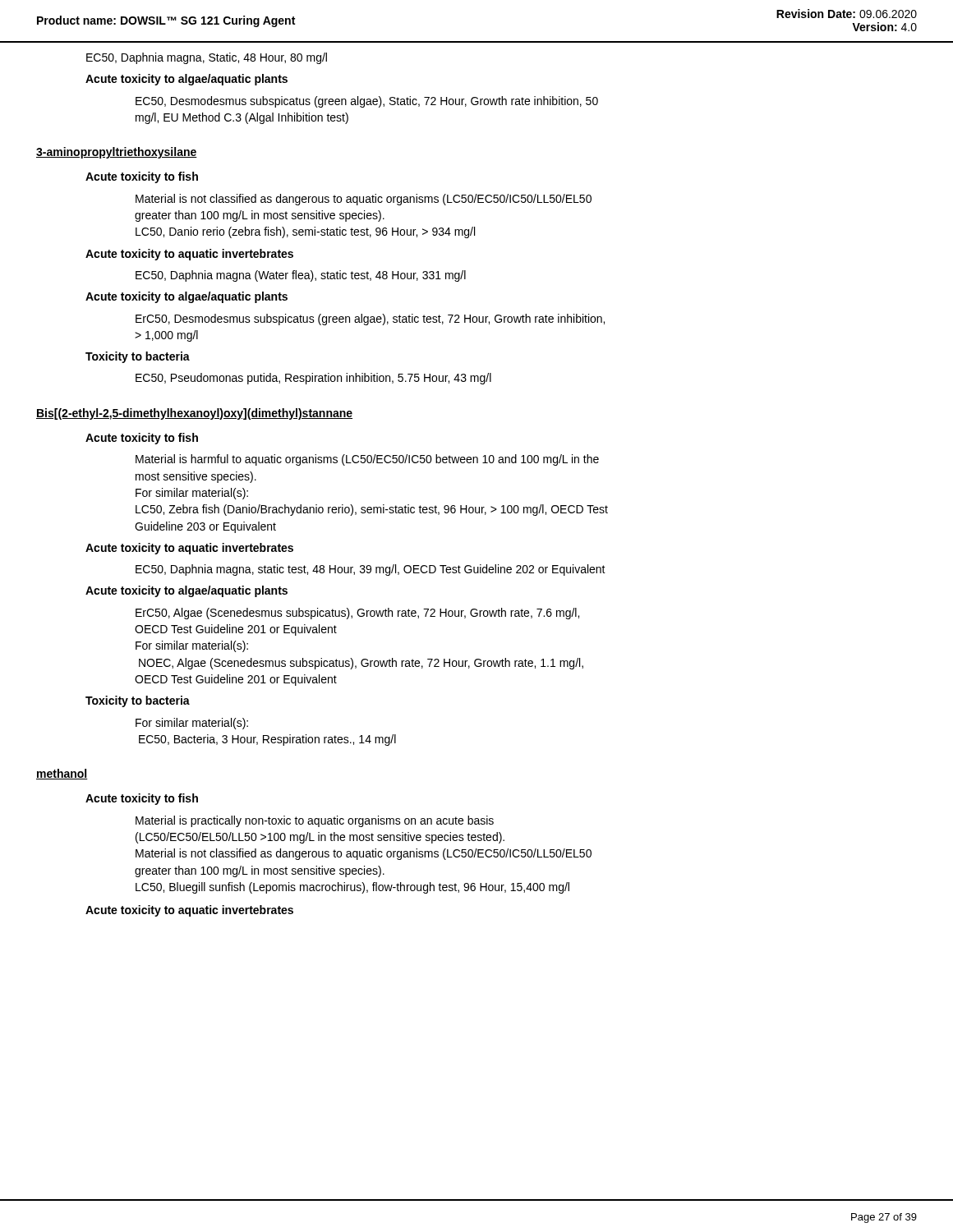The height and width of the screenshot is (1232, 953).
Task: Click on the text block that reads "ErC50, Desmodesmus subspicatus (green algae),"
Action: point(370,327)
